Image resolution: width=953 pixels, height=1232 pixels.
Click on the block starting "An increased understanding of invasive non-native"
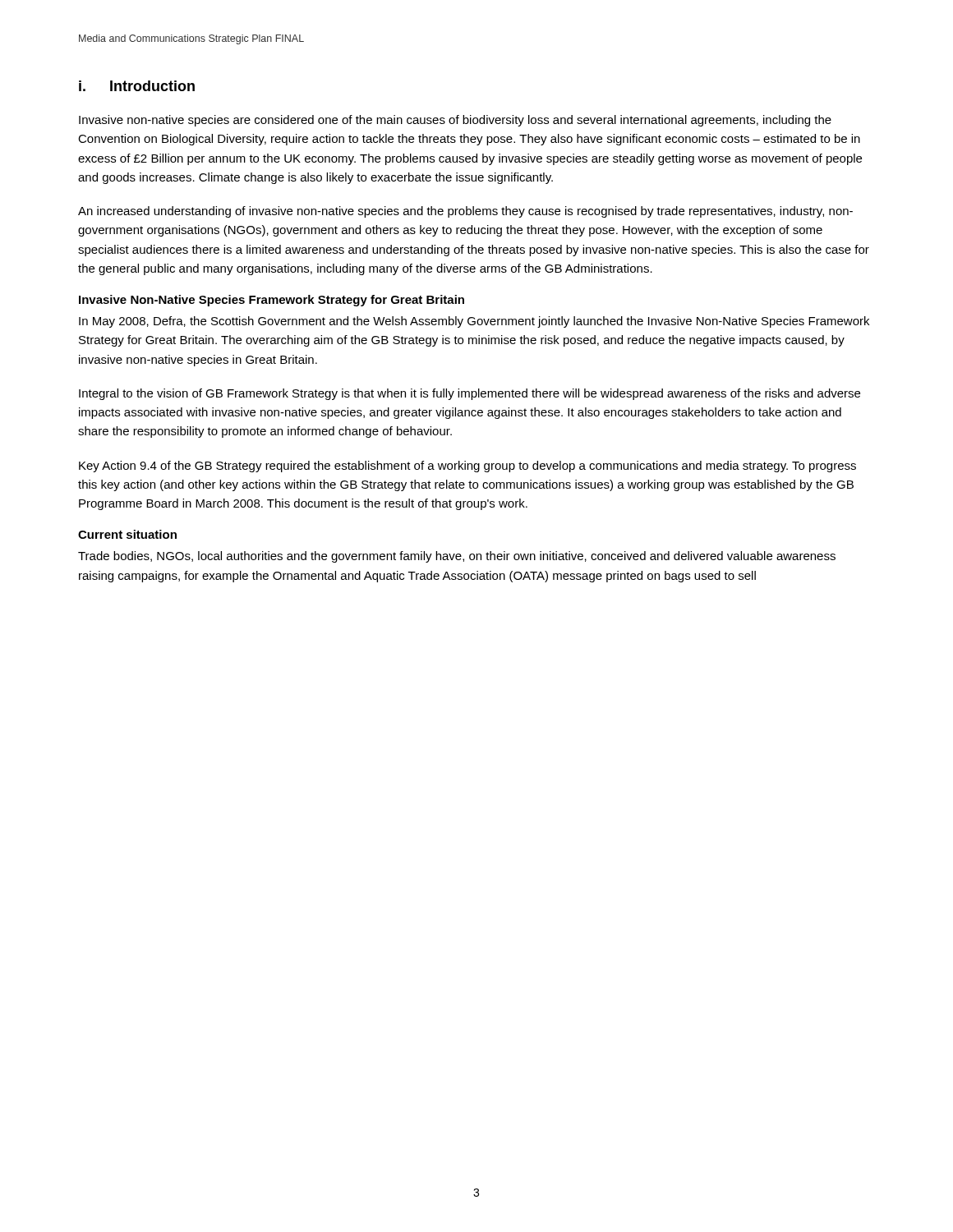476,239
